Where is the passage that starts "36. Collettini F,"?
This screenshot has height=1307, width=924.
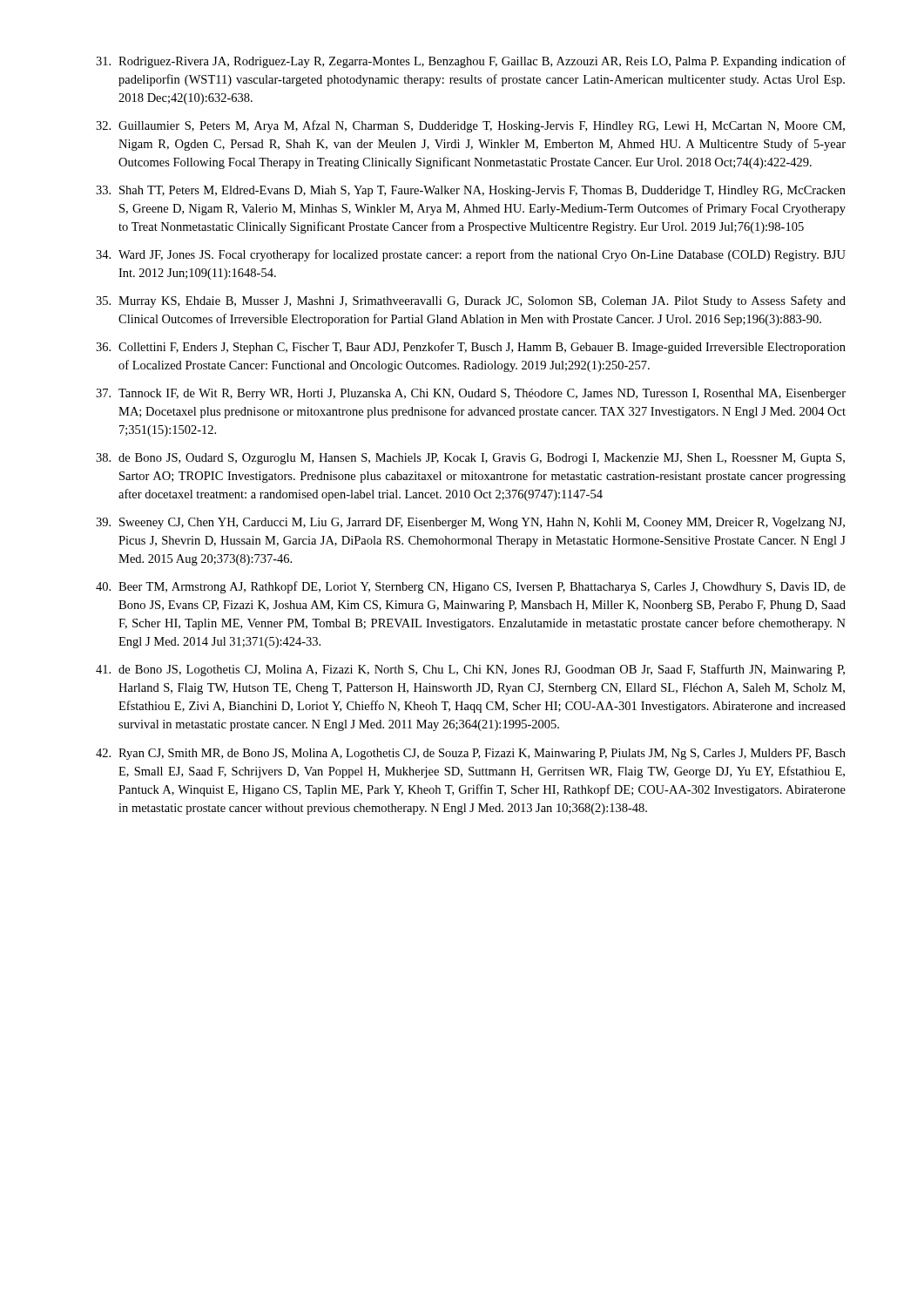pyautogui.click(x=462, y=357)
